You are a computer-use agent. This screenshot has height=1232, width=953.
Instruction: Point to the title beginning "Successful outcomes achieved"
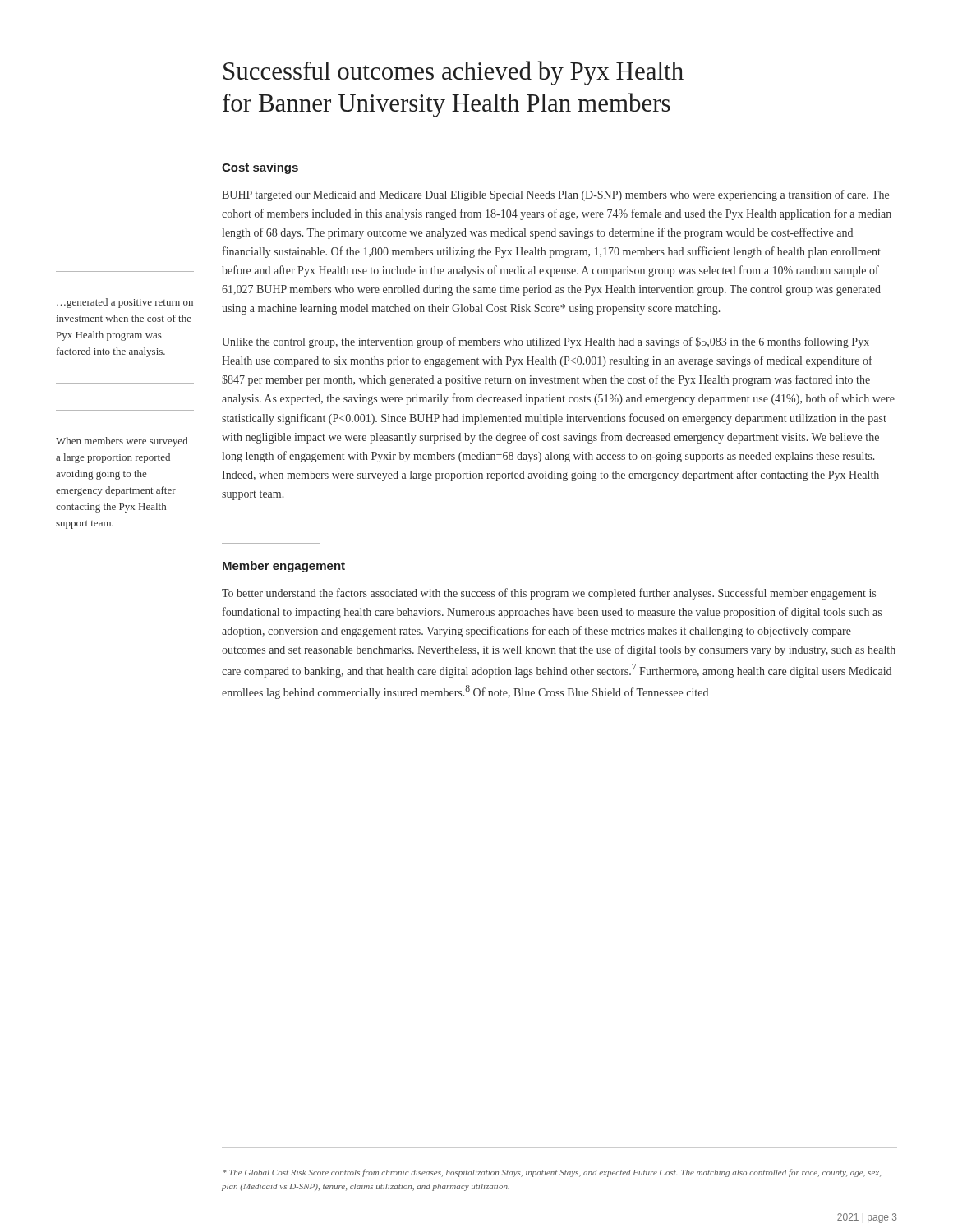click(x=560, y=88)
